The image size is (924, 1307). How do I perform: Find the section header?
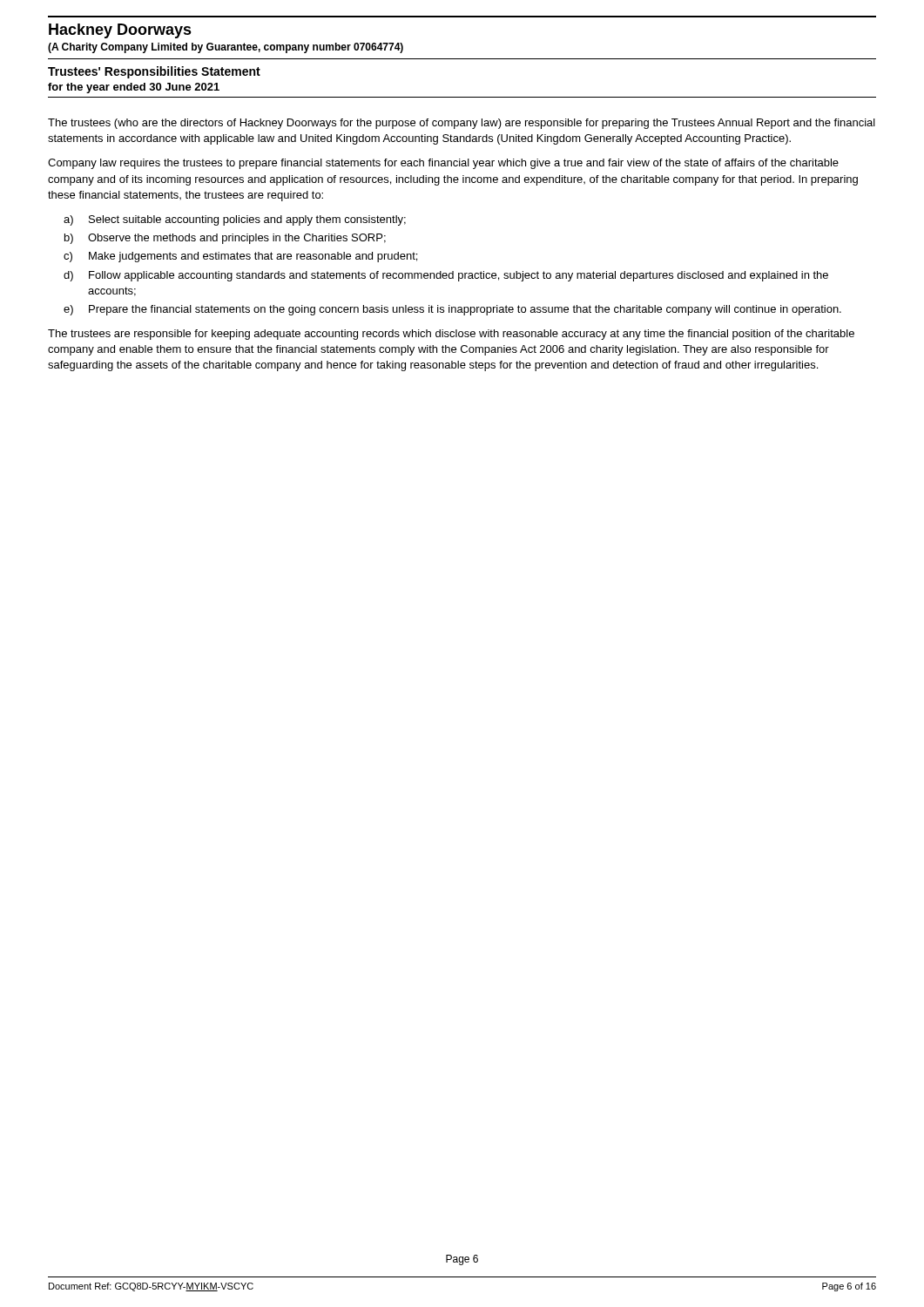pos(462,79)
